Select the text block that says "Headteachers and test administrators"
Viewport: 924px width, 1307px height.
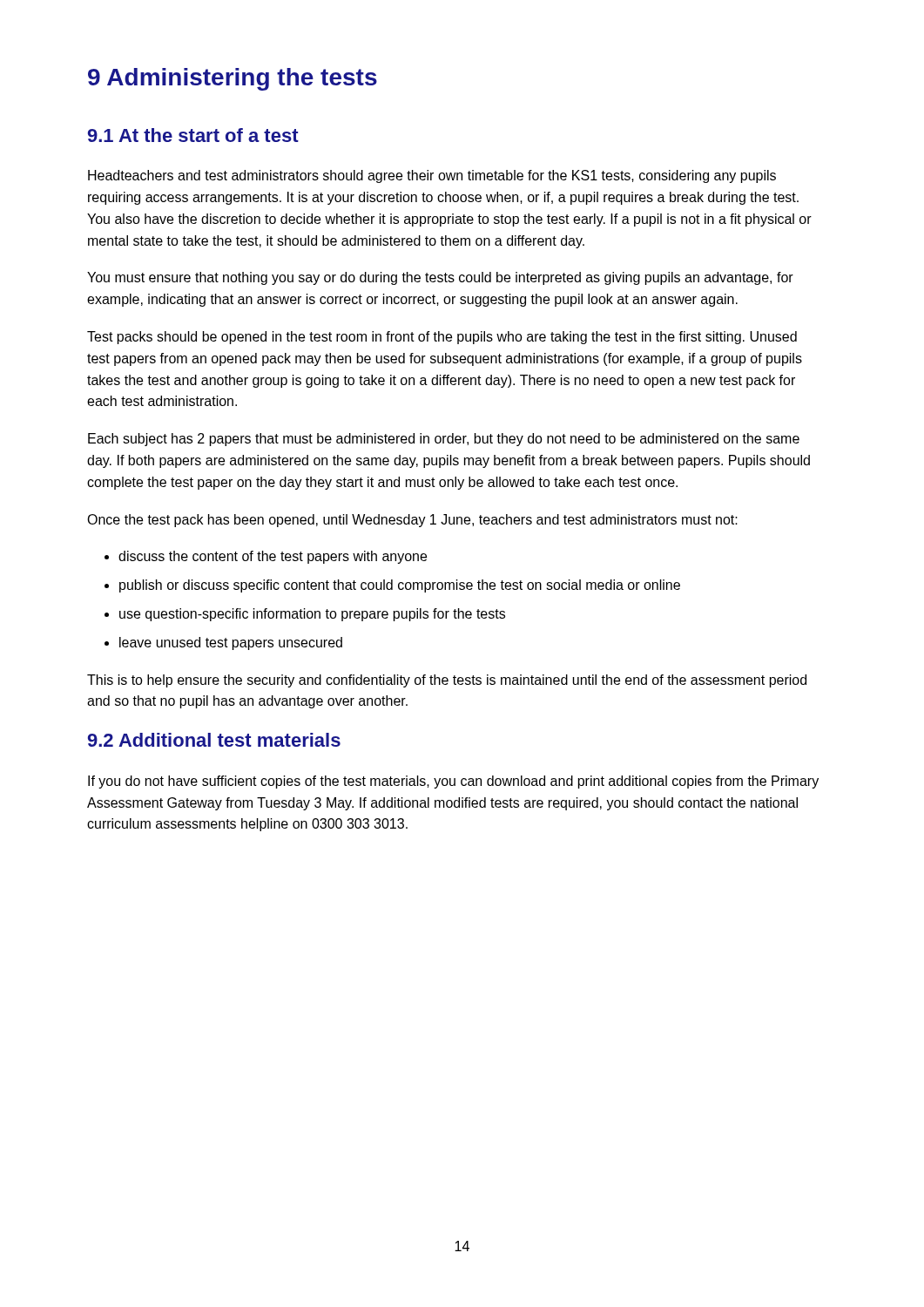pos(453,209)
